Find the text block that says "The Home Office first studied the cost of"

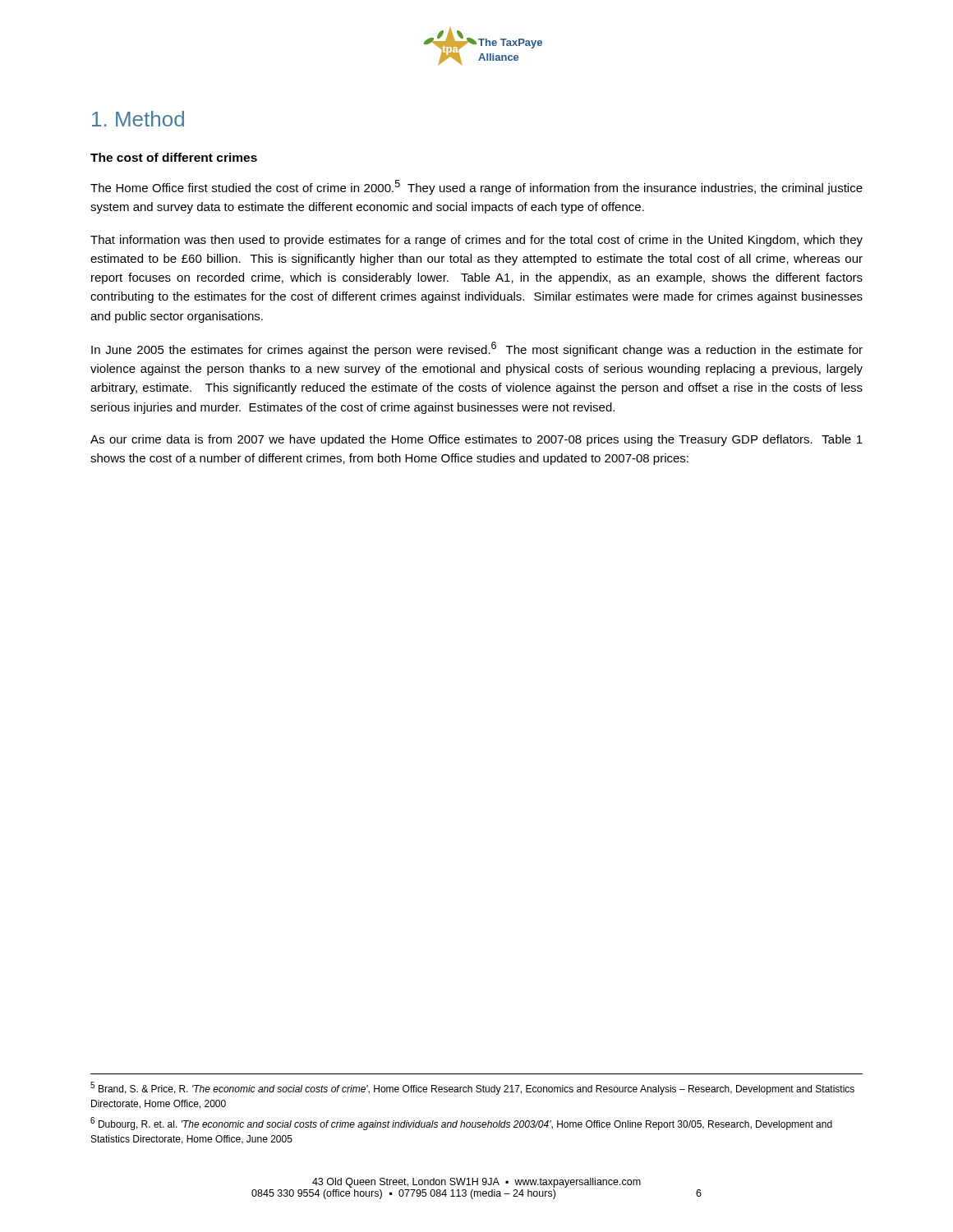[476, 197]
